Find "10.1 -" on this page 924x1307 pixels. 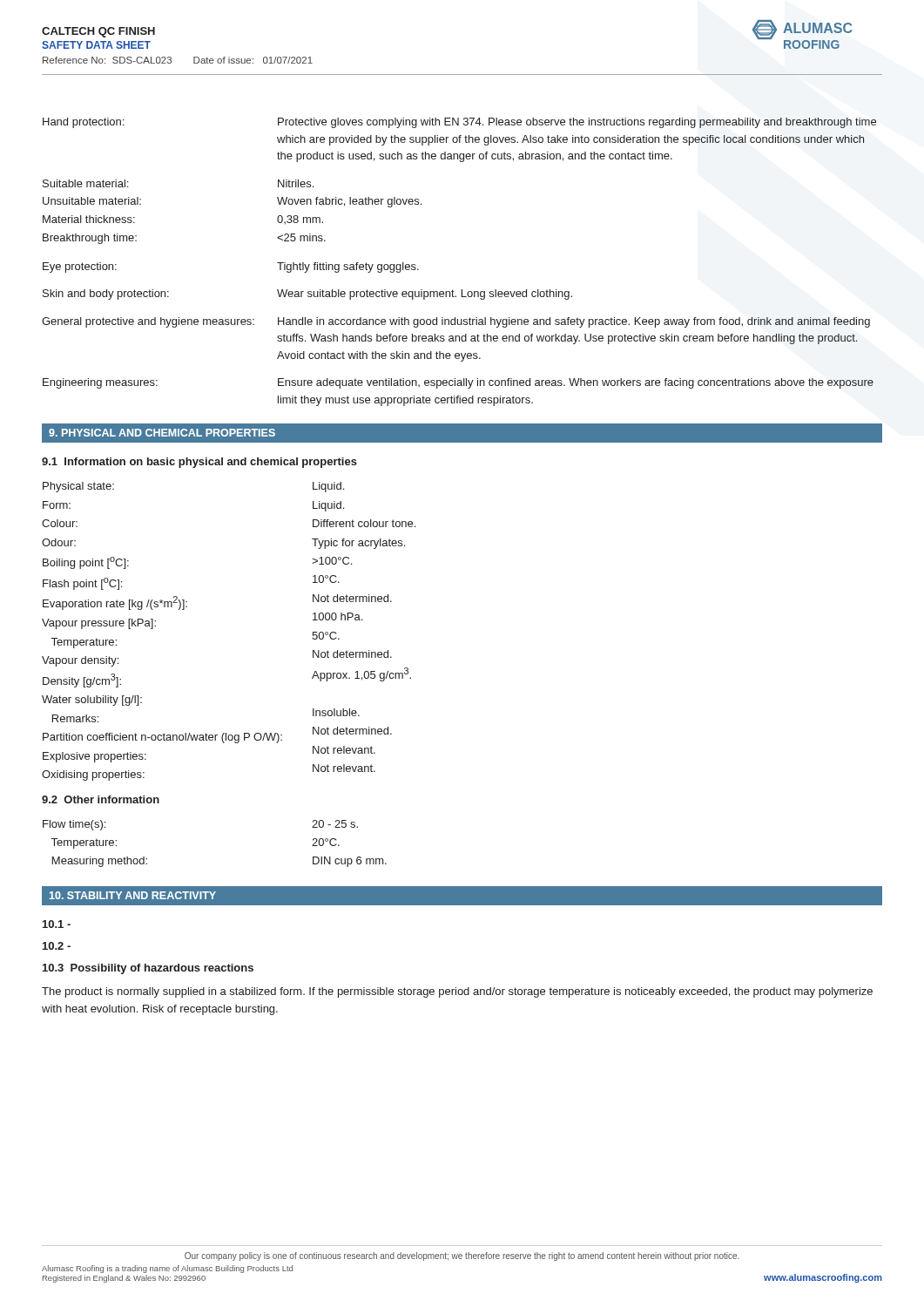point(57,924)
